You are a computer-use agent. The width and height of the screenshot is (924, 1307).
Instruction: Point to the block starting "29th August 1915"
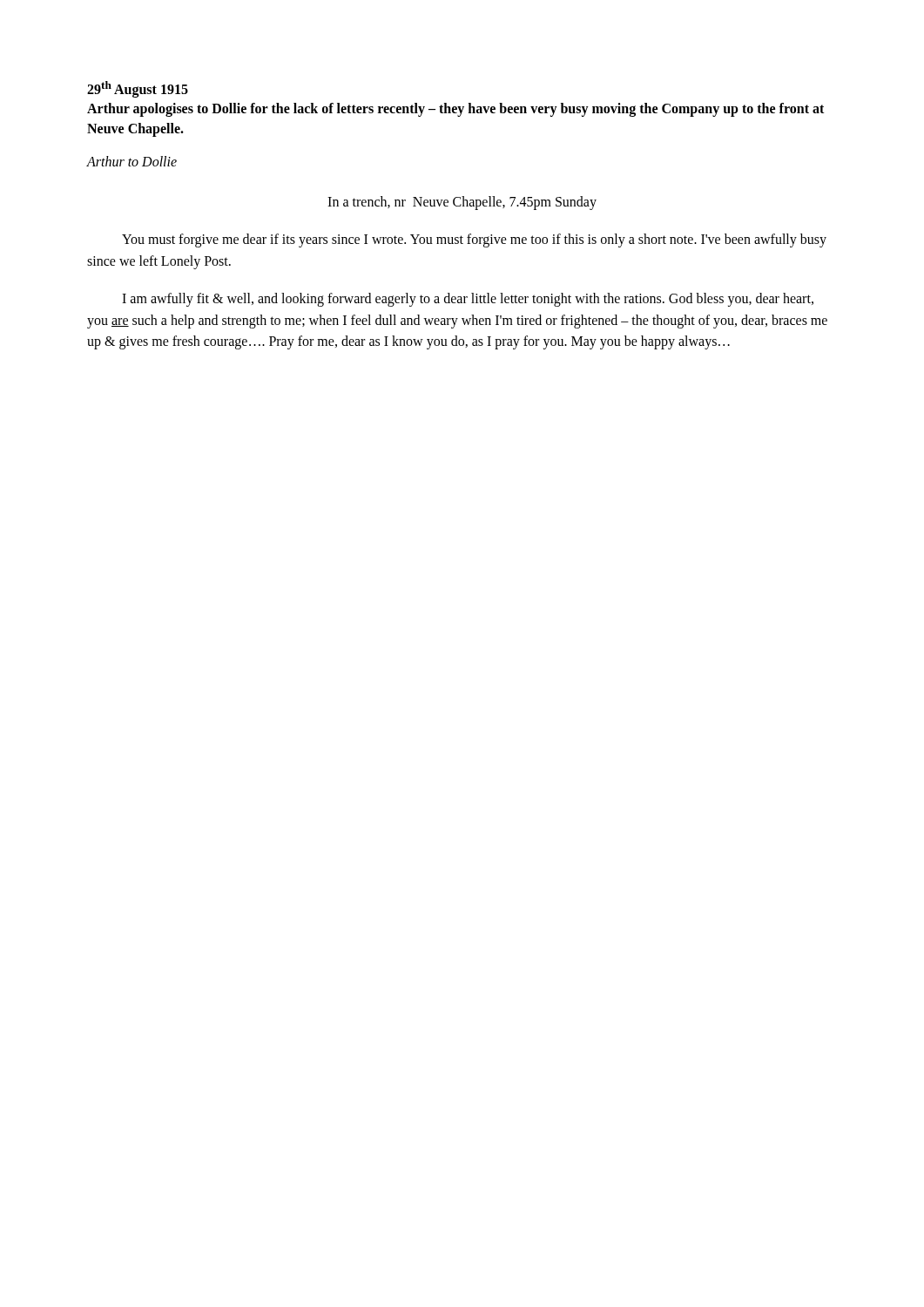462,109
